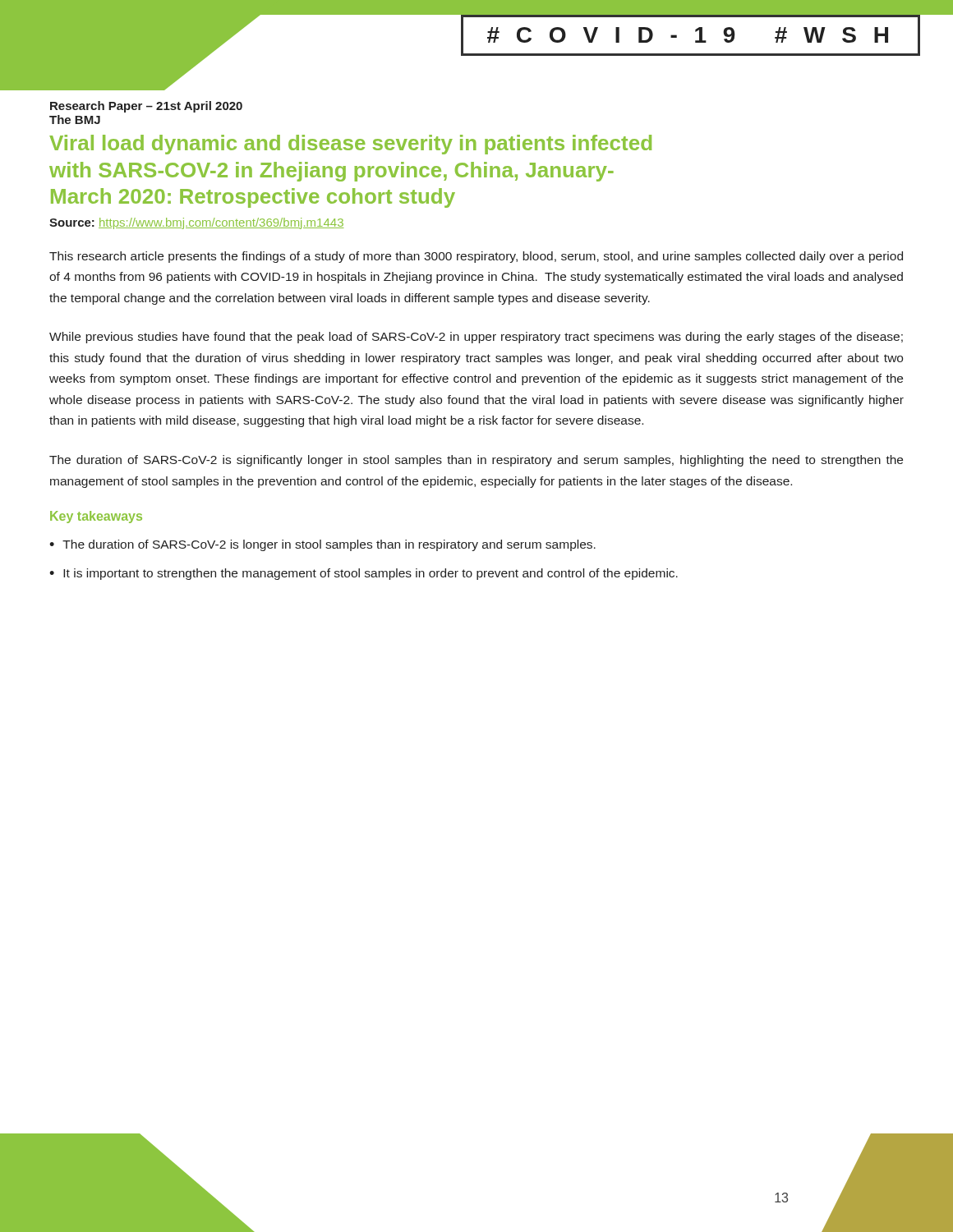
Task: Navigate to the text block starting "Viral load dynamic and disease severity in patients"
Action: pyautogui.click(x=351, y=170)
